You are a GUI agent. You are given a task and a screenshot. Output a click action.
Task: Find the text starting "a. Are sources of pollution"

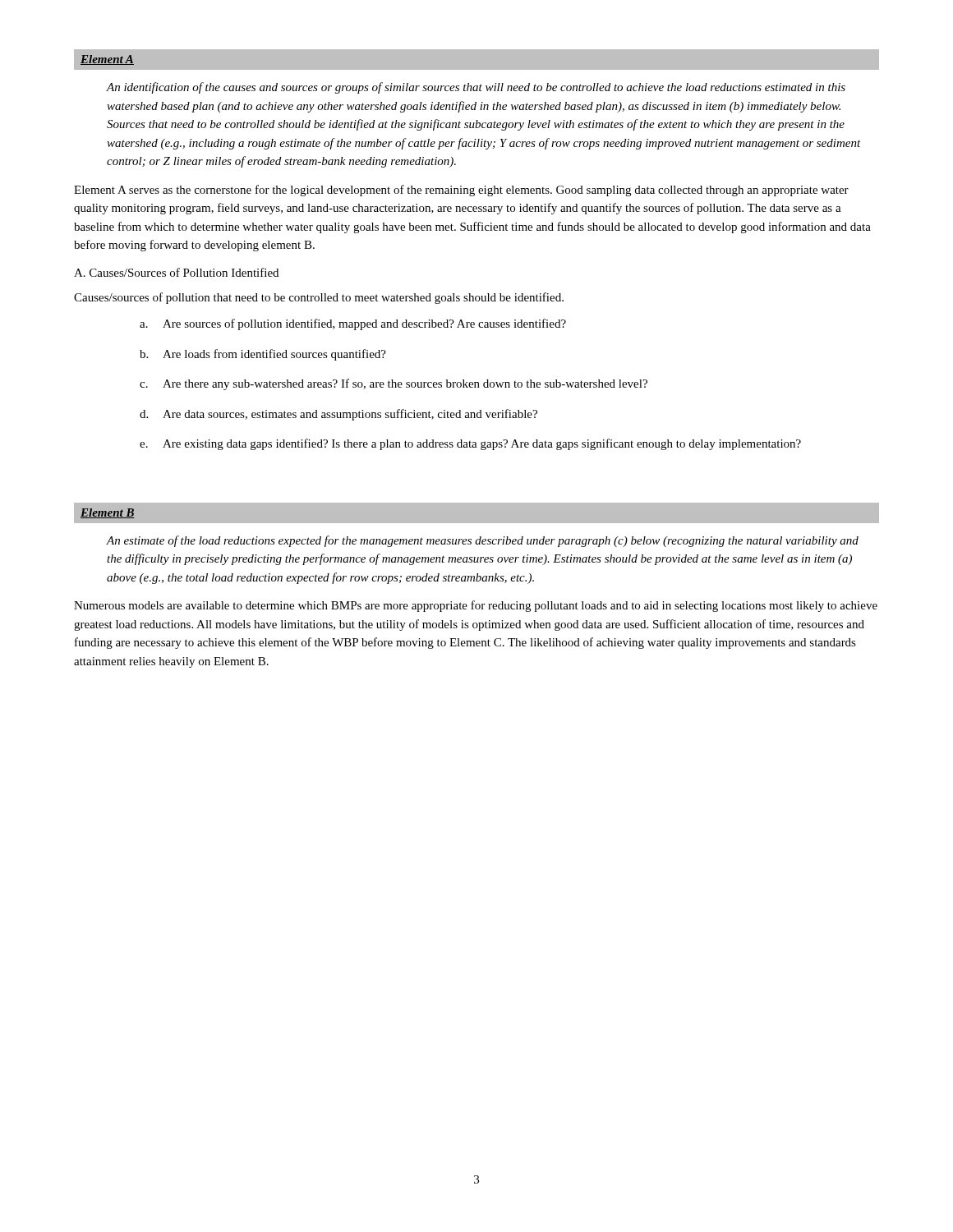tap(501, 324)
